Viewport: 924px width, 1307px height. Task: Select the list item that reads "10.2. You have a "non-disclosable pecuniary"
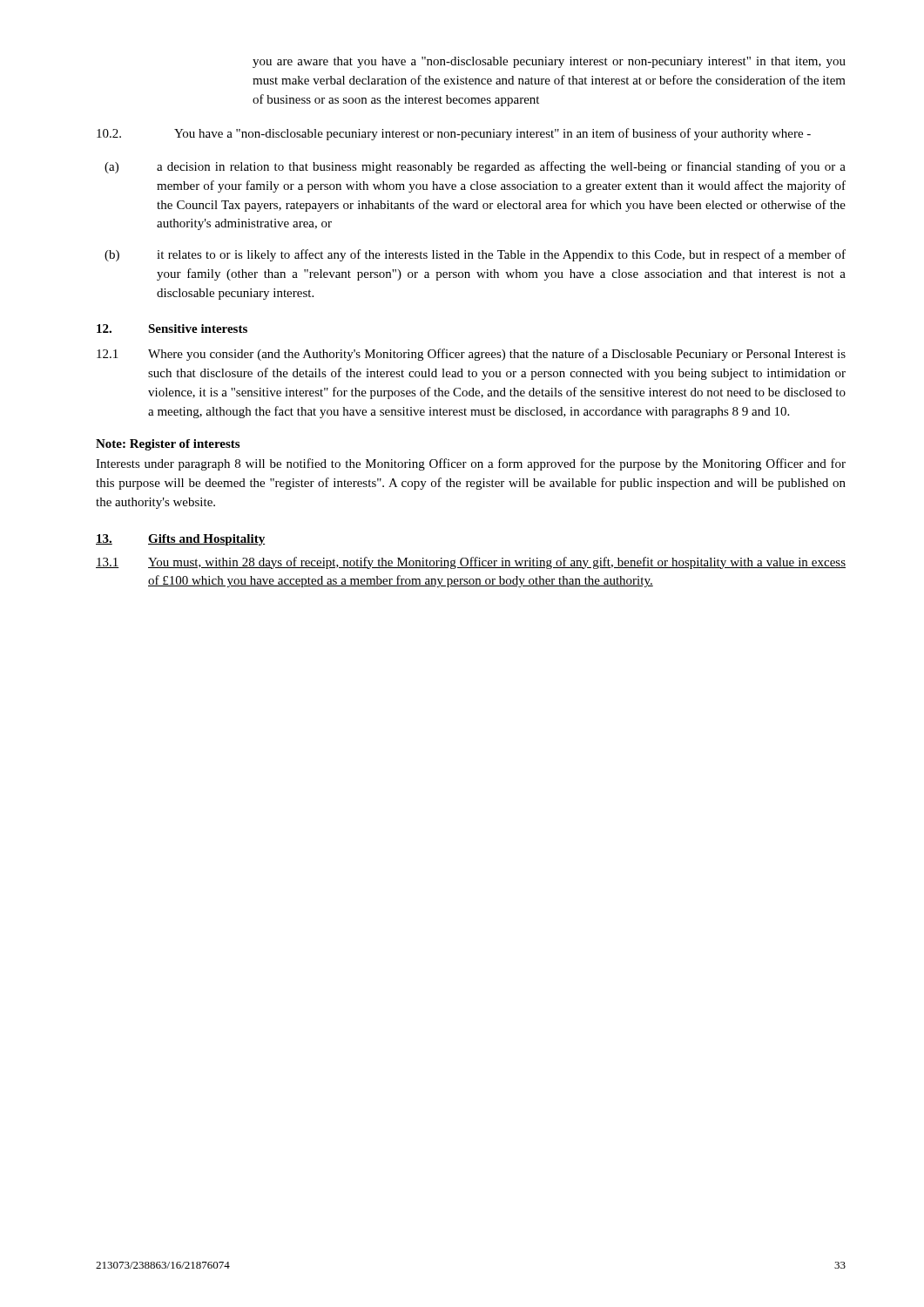[x=471, y=134]
